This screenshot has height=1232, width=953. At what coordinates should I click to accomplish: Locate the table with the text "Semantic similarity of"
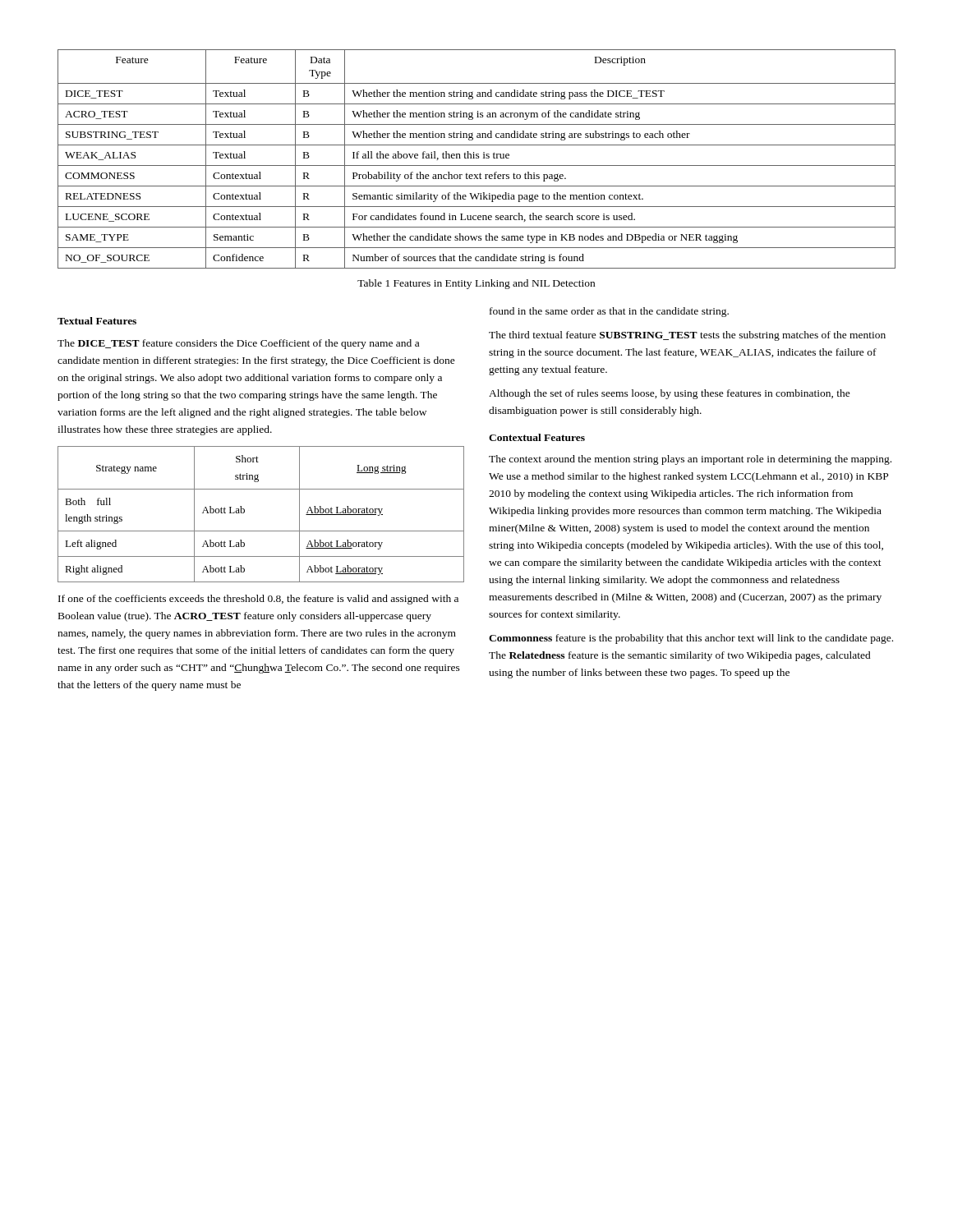pyautogui.click(x=476, y=159)
